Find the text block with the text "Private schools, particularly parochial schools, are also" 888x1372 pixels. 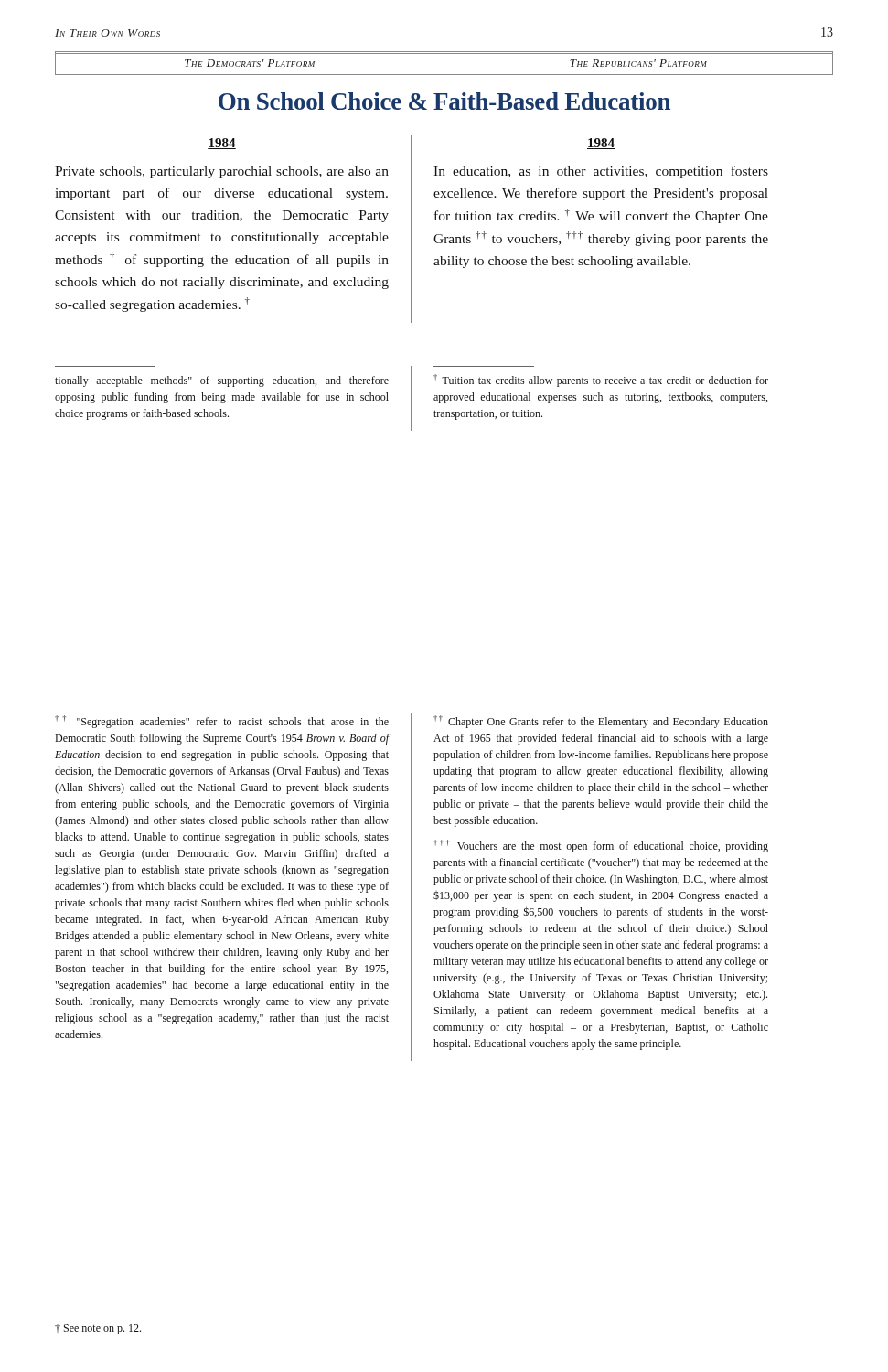click(222, 238)
